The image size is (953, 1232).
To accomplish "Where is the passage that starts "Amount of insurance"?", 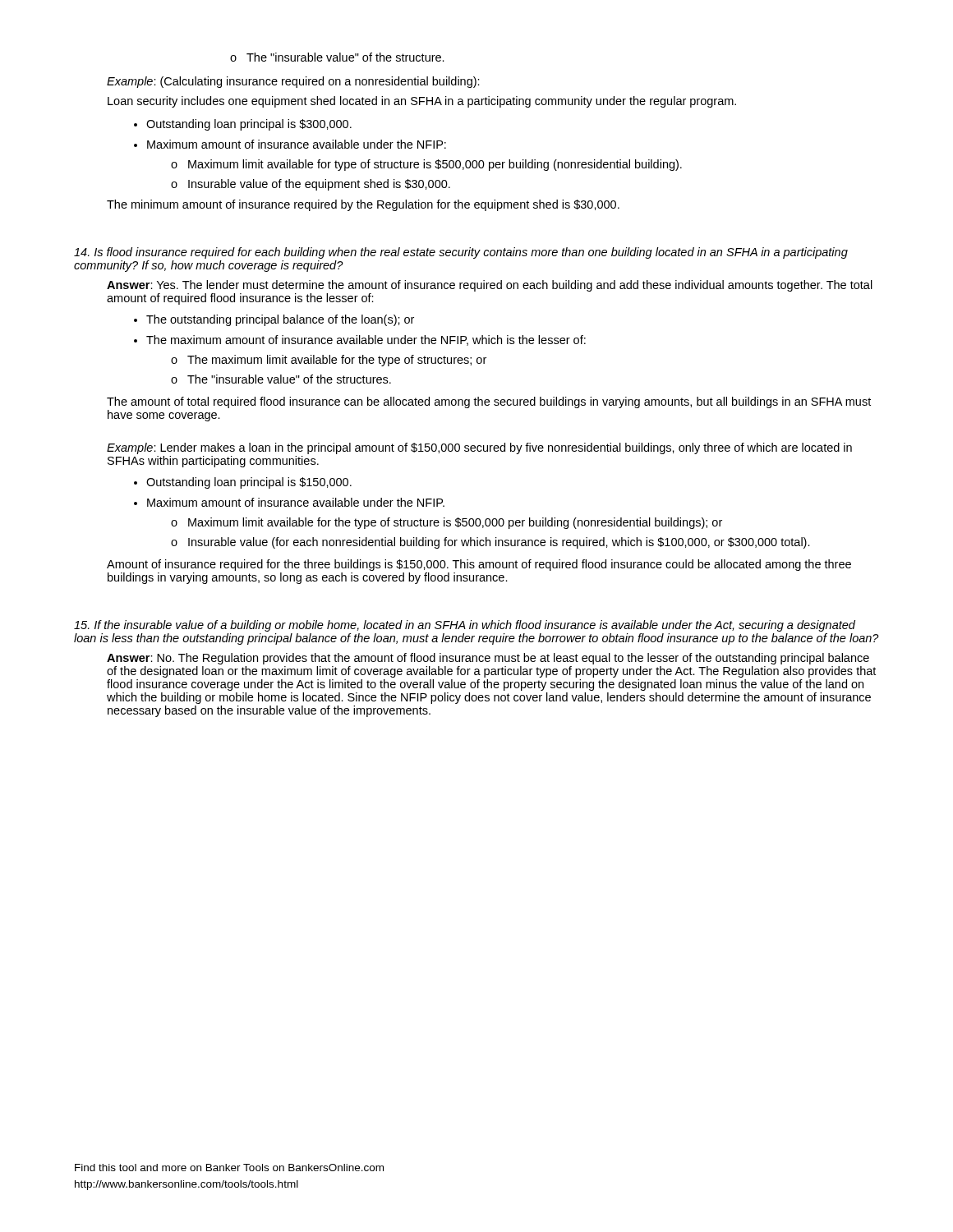I will click(479, 571).
